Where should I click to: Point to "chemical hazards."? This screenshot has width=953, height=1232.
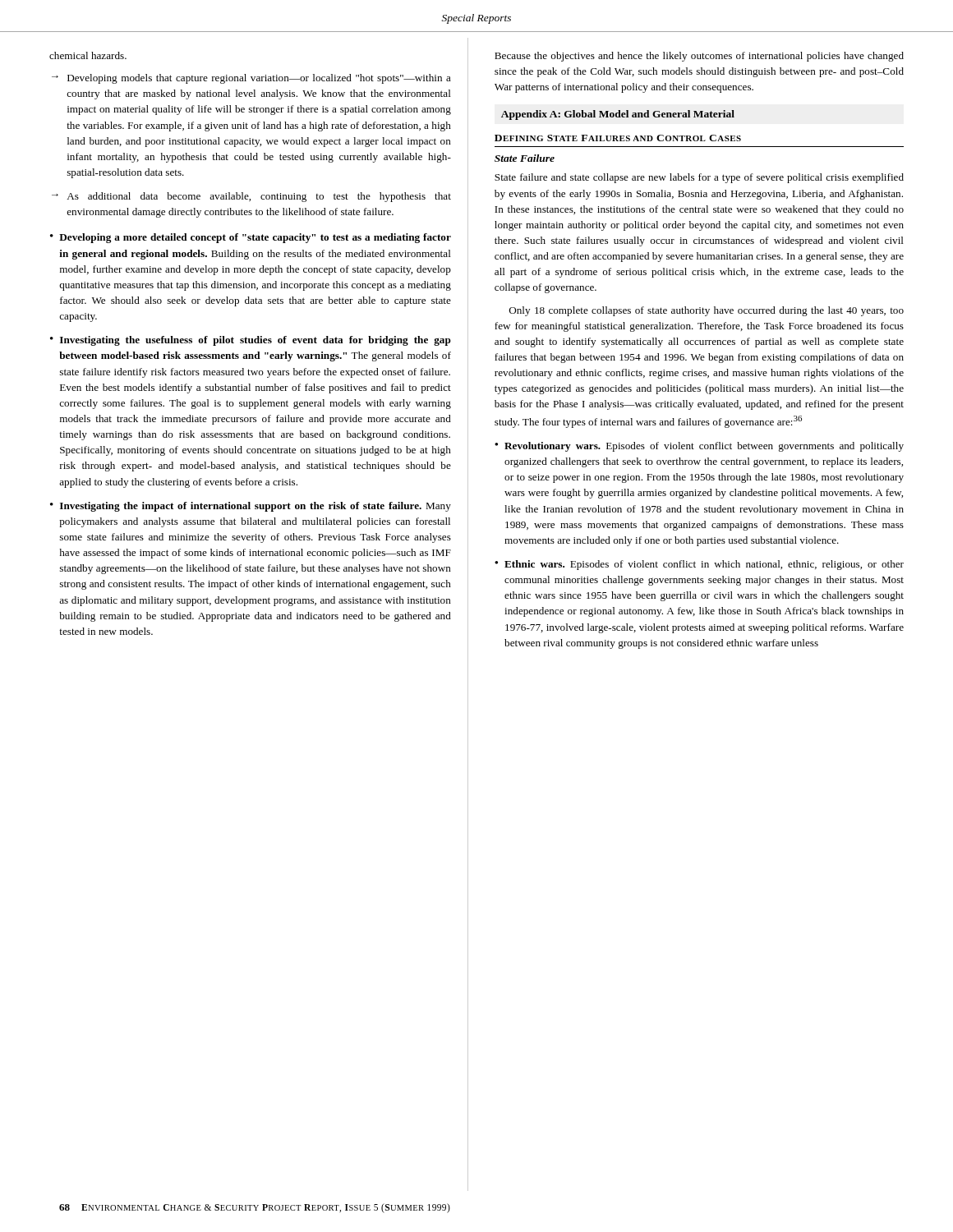pos(88,55)
